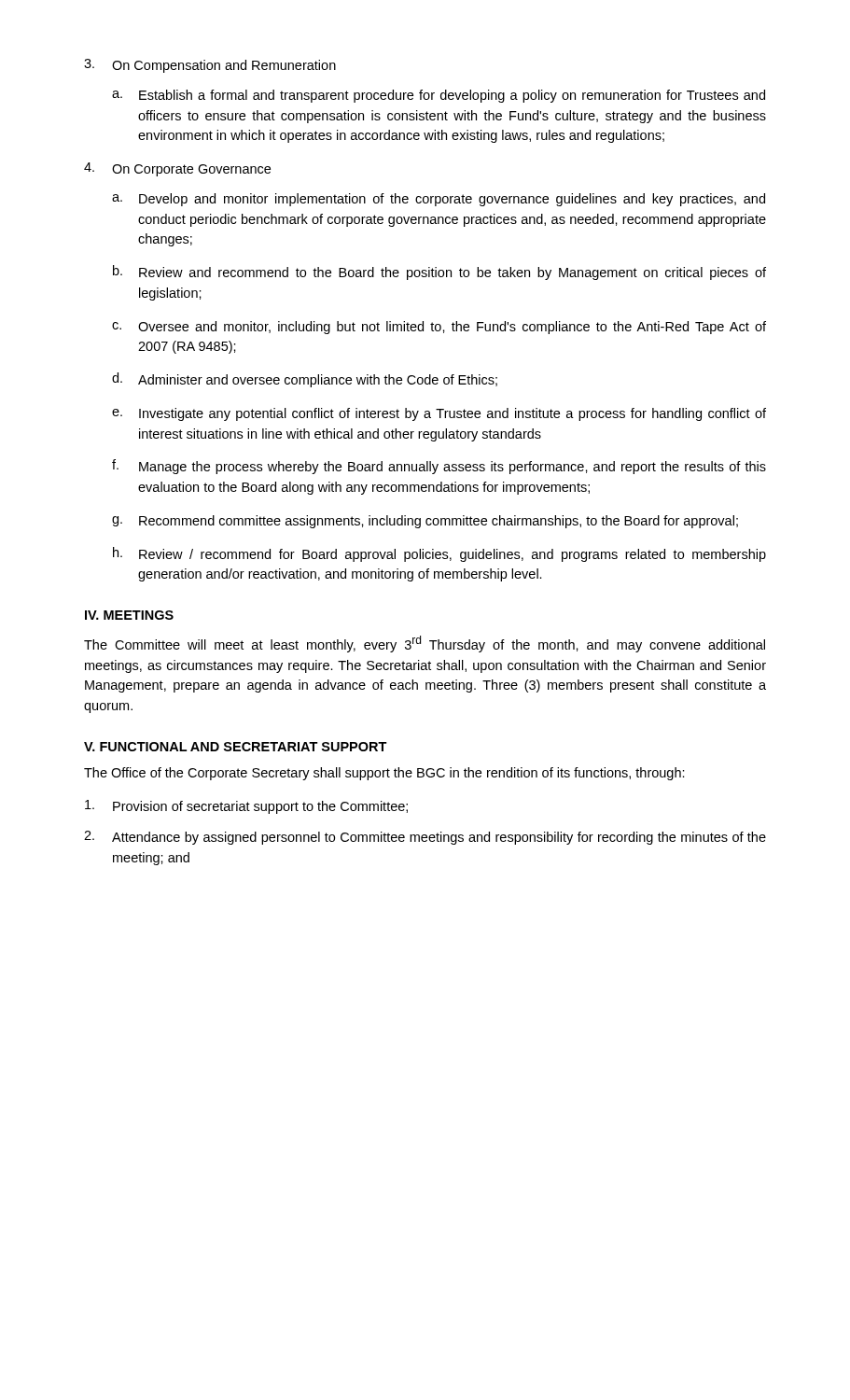Locate the text starting "a. Develop and monitor implementation"

(x=425, y=220)
